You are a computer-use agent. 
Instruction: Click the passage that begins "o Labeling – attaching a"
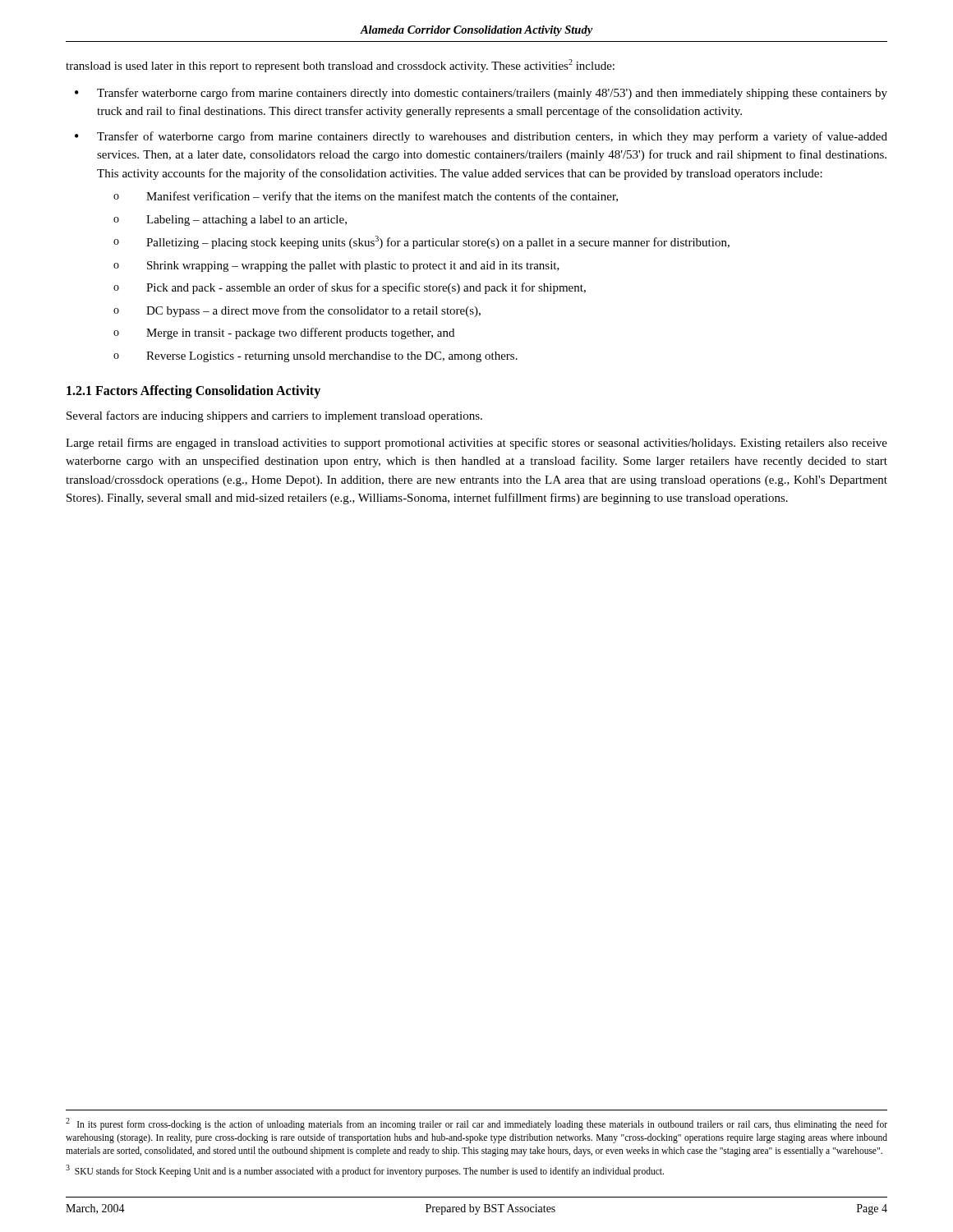(x=230, y=221)
